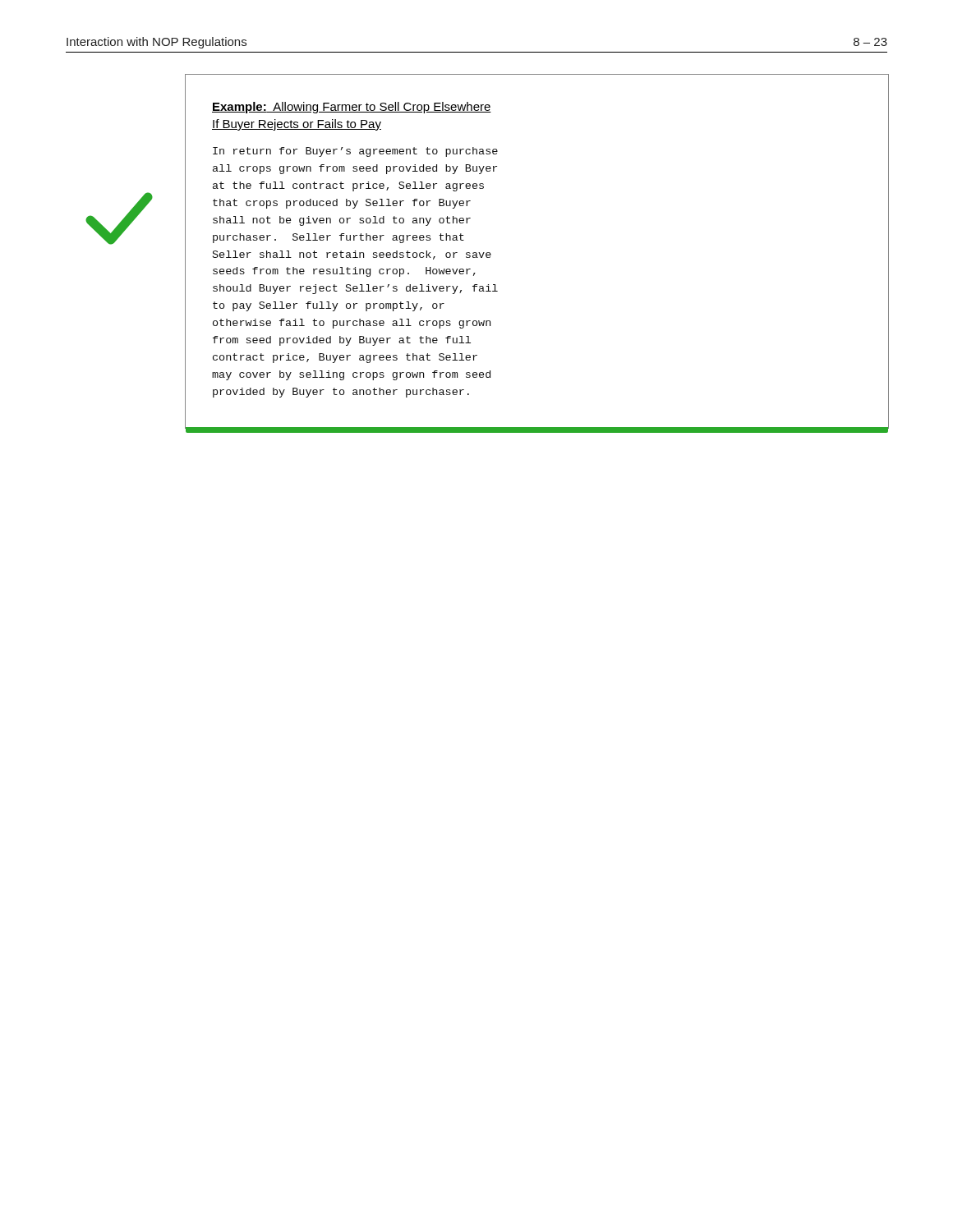This screenshot has width=953, height=1232.
Task: Locate the title
Action: tap(351, 115)
